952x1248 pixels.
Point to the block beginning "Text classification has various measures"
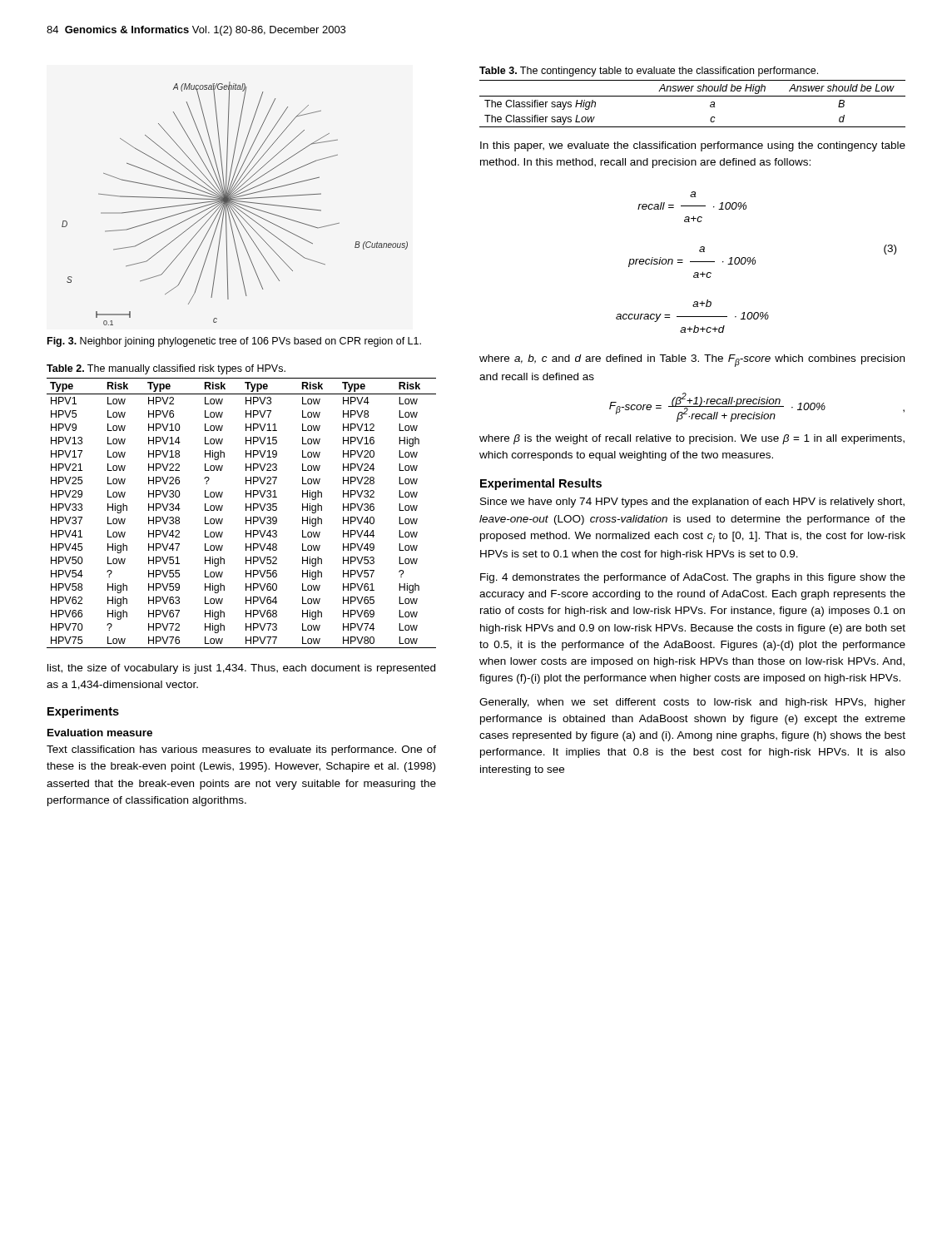241,774
